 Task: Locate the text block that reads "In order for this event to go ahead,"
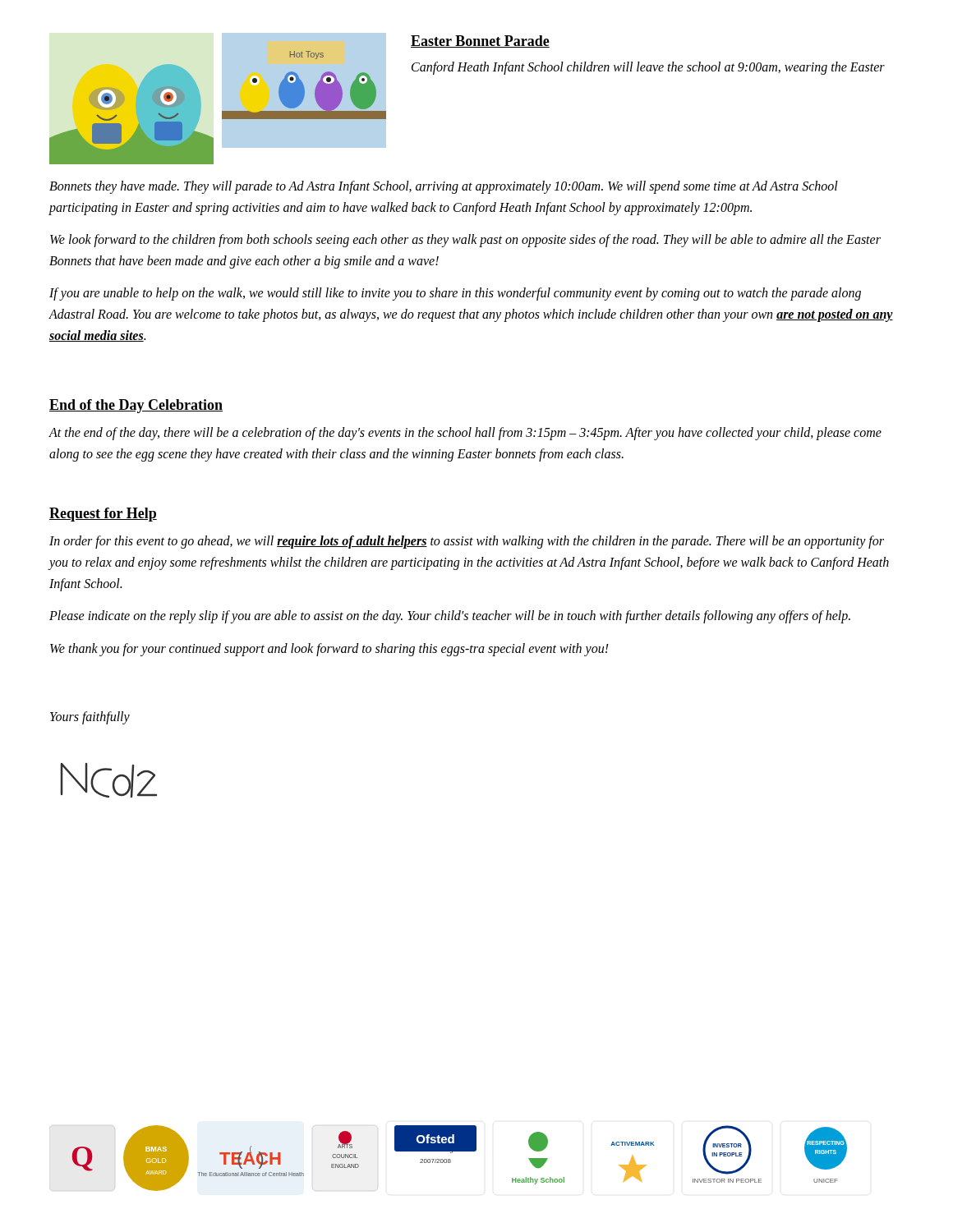click(476, 562)
